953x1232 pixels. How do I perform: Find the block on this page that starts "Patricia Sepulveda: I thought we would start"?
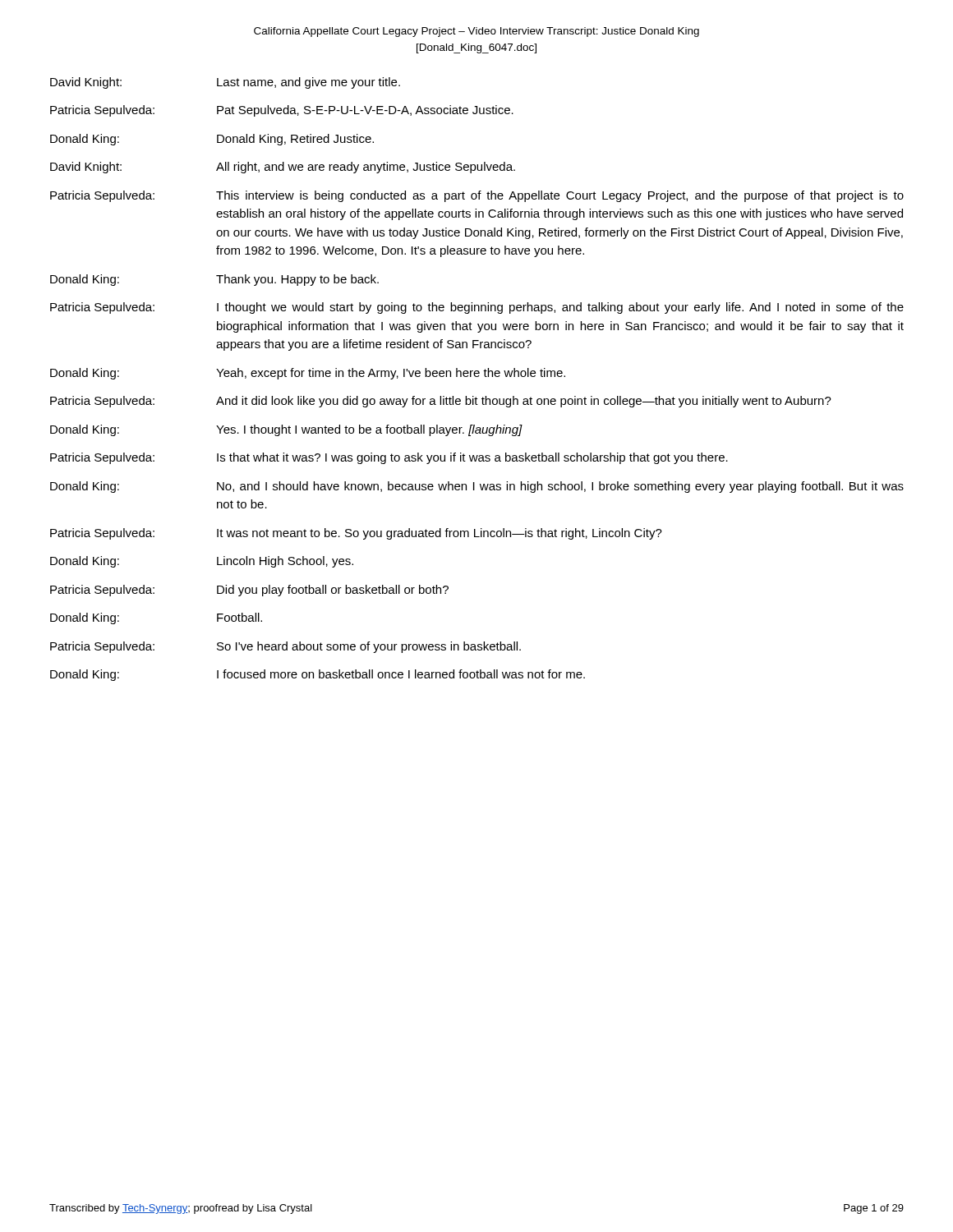pyautogui.click(x=476, y=326)
